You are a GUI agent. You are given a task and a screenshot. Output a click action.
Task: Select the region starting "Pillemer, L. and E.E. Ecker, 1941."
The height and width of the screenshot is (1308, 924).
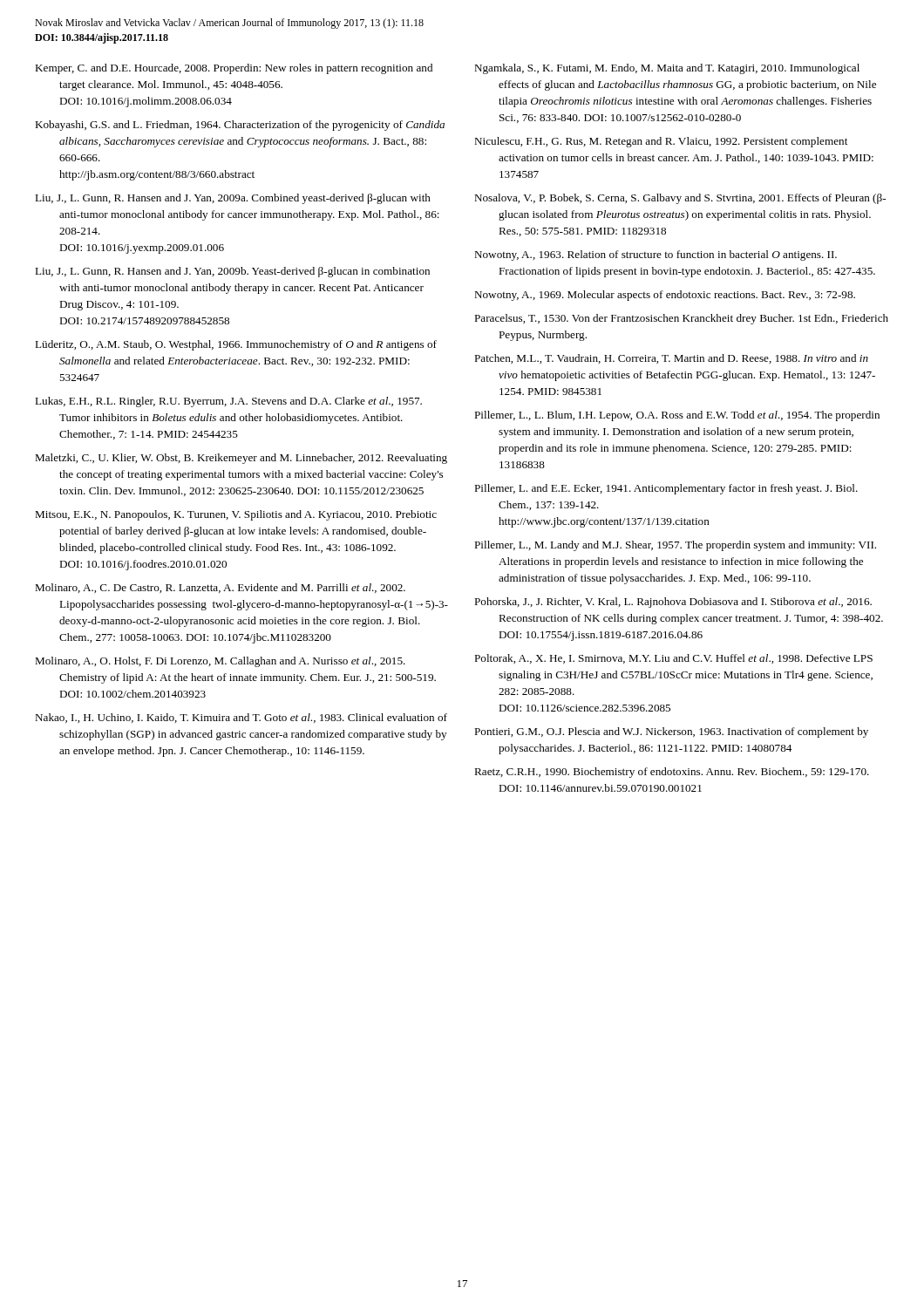point(666,489)
